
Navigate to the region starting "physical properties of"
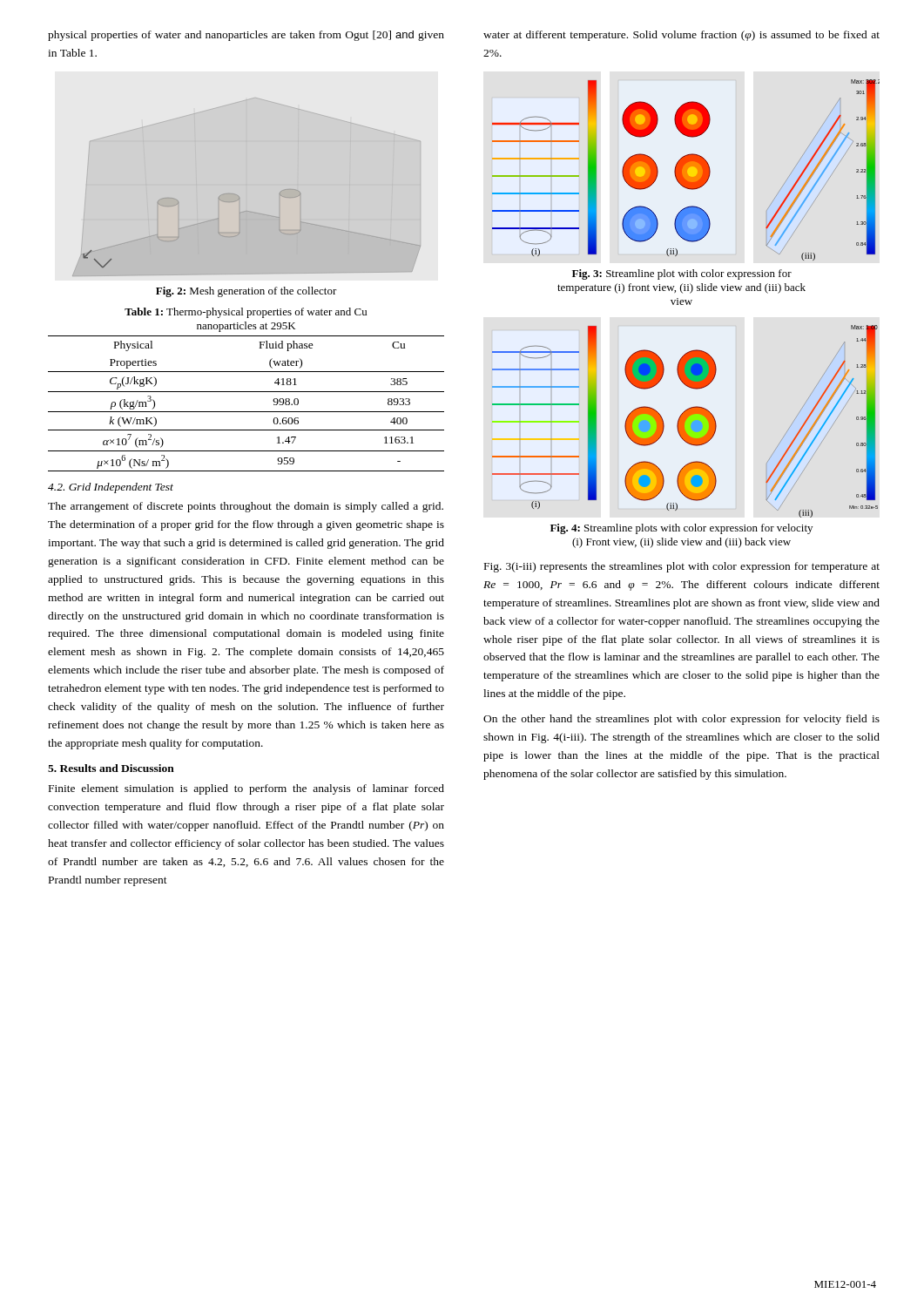point(246,44)
